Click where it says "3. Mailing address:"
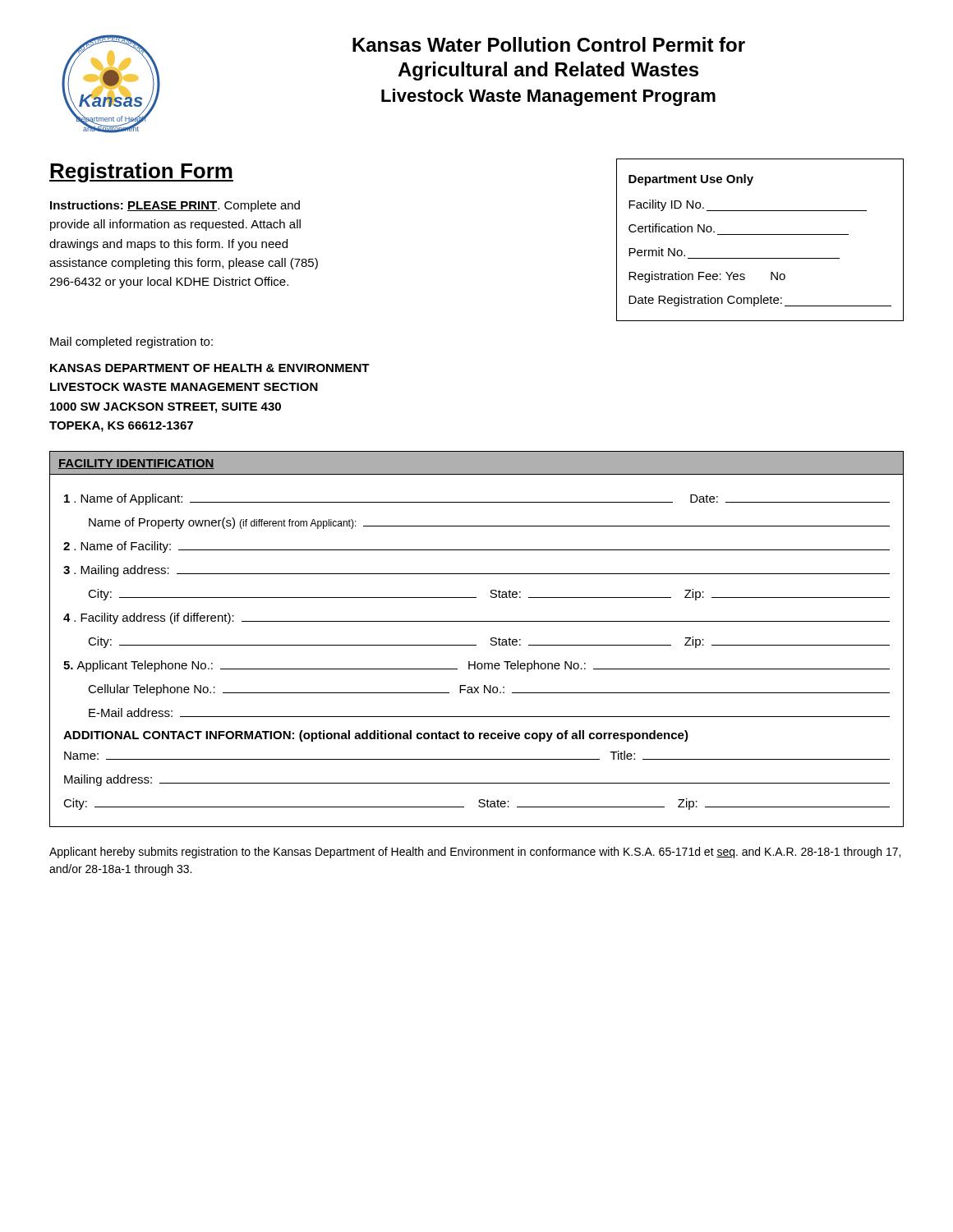Image resolution: width=953 pixels, height=1232 pixels. click(x=476, y=569)
